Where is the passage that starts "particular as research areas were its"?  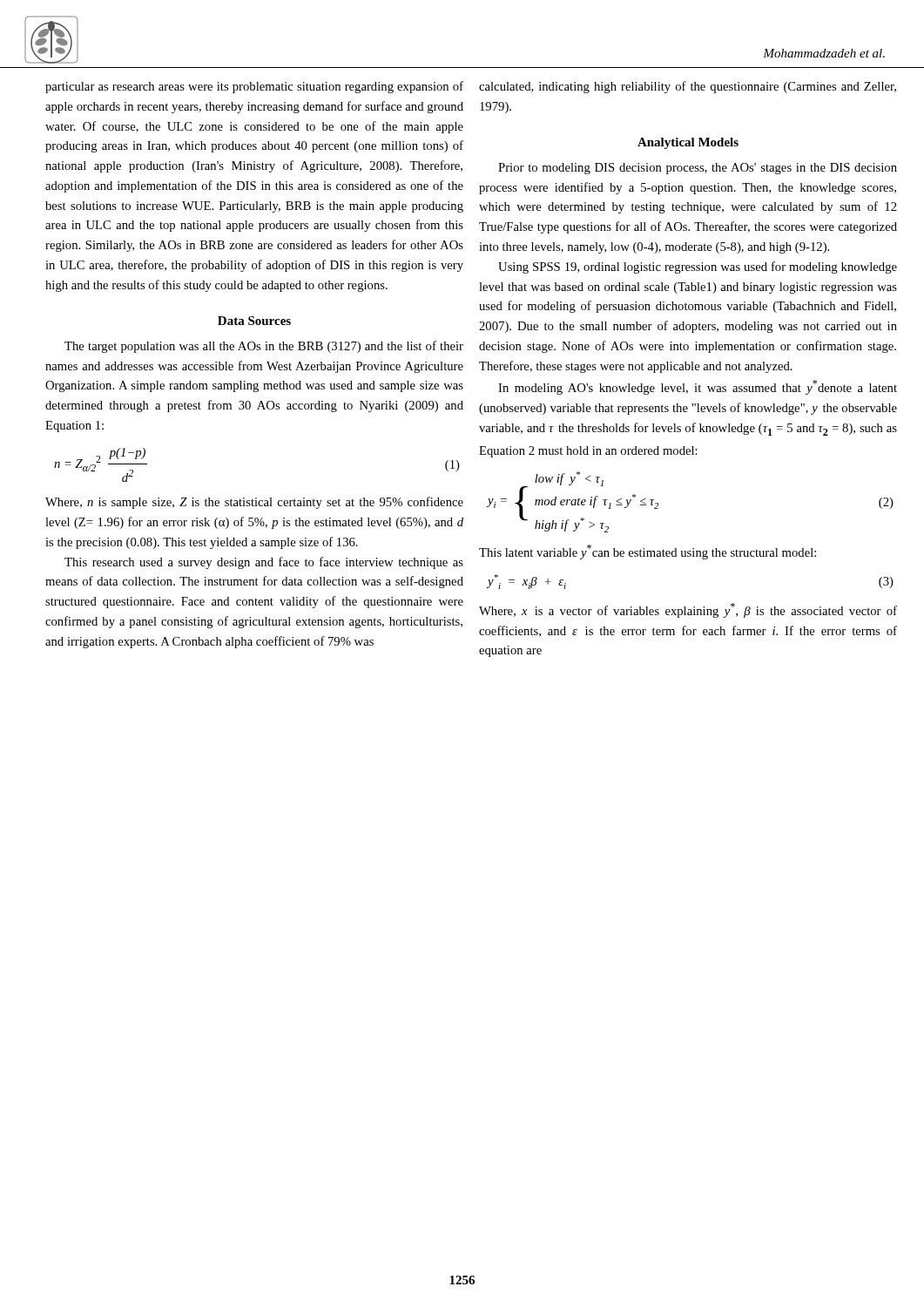254,186
